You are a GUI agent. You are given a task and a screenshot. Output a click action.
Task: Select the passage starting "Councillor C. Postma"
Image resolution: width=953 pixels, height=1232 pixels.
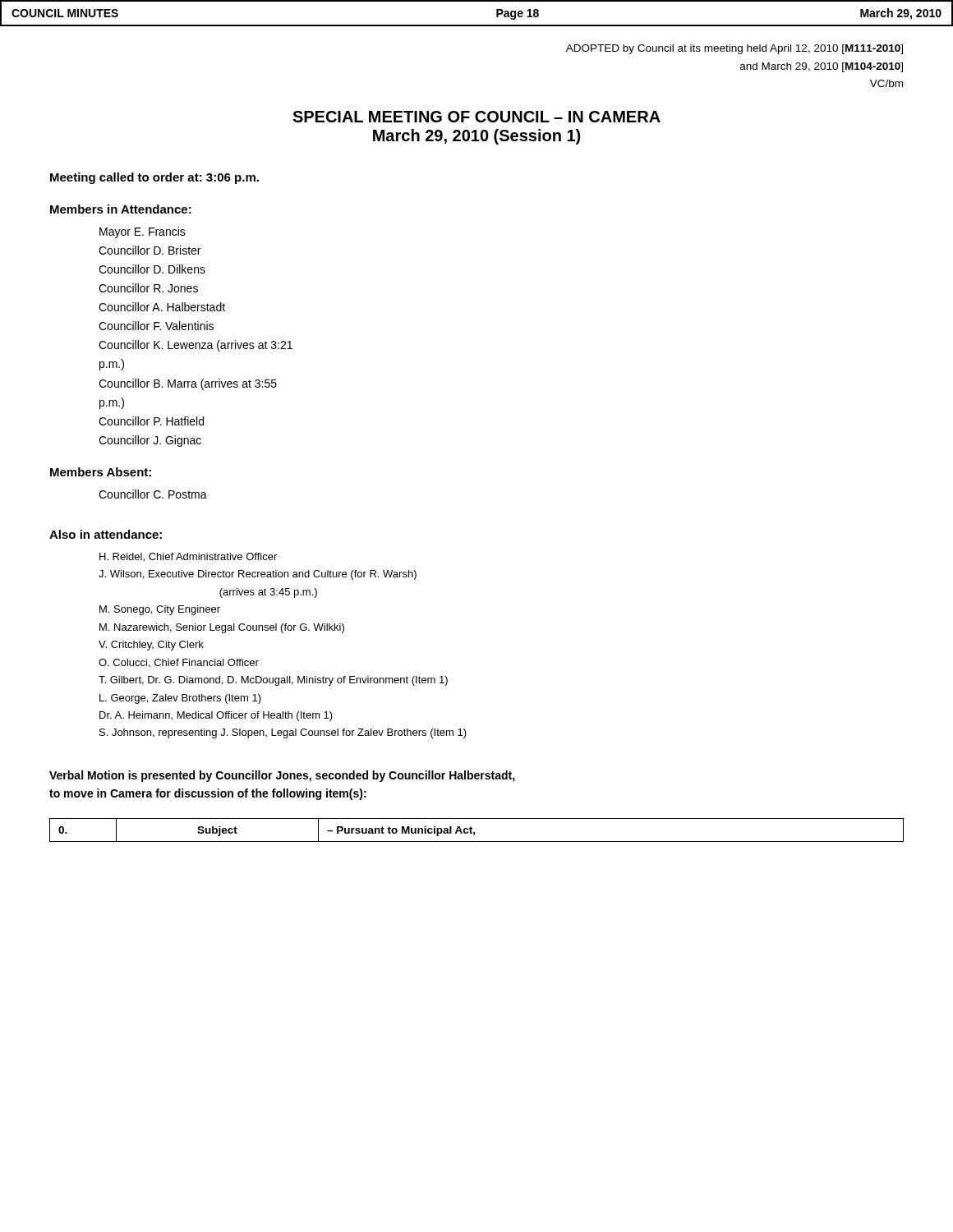tap(153, 494)
